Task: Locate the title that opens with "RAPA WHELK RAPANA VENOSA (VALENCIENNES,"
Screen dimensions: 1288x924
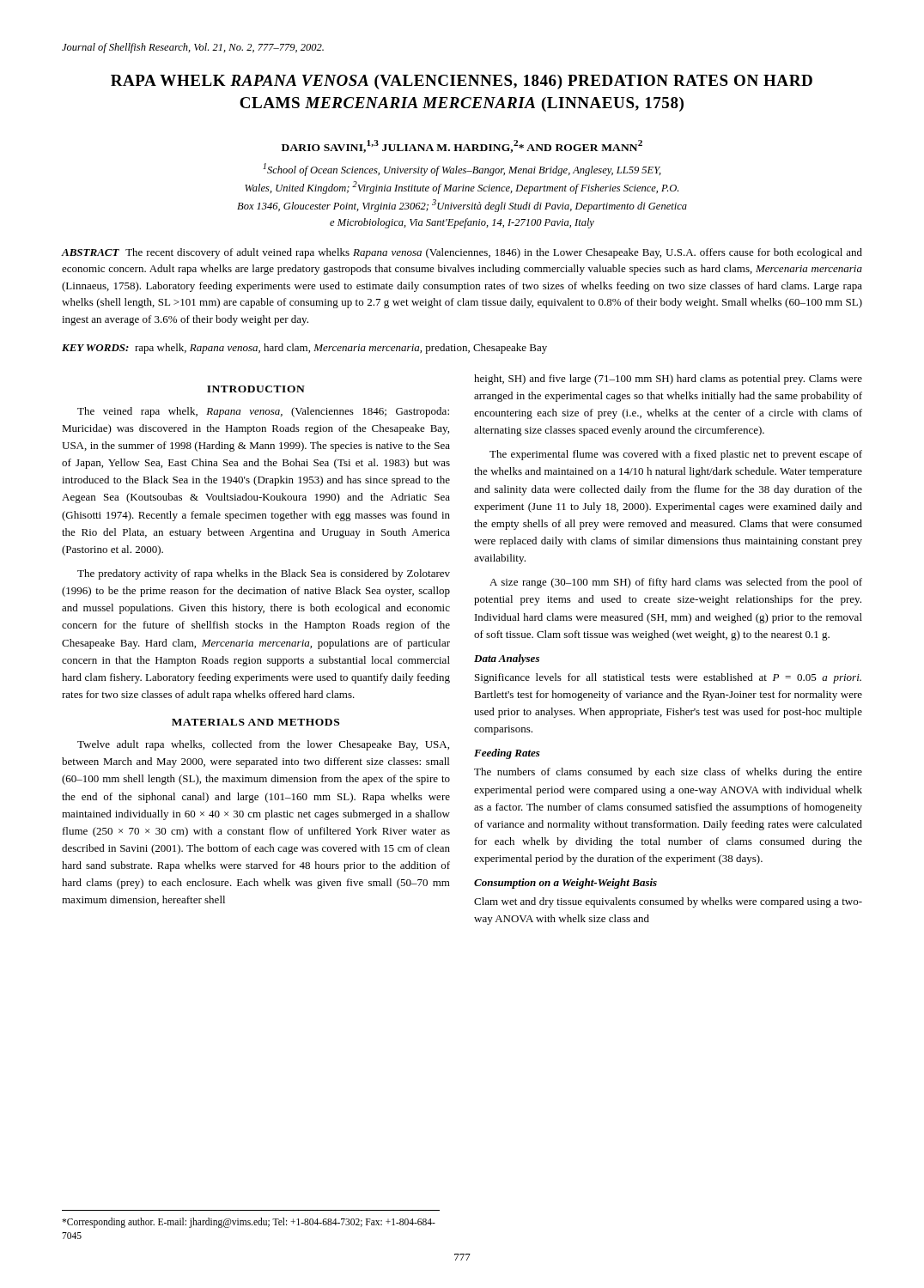Action: coord(462,91)
